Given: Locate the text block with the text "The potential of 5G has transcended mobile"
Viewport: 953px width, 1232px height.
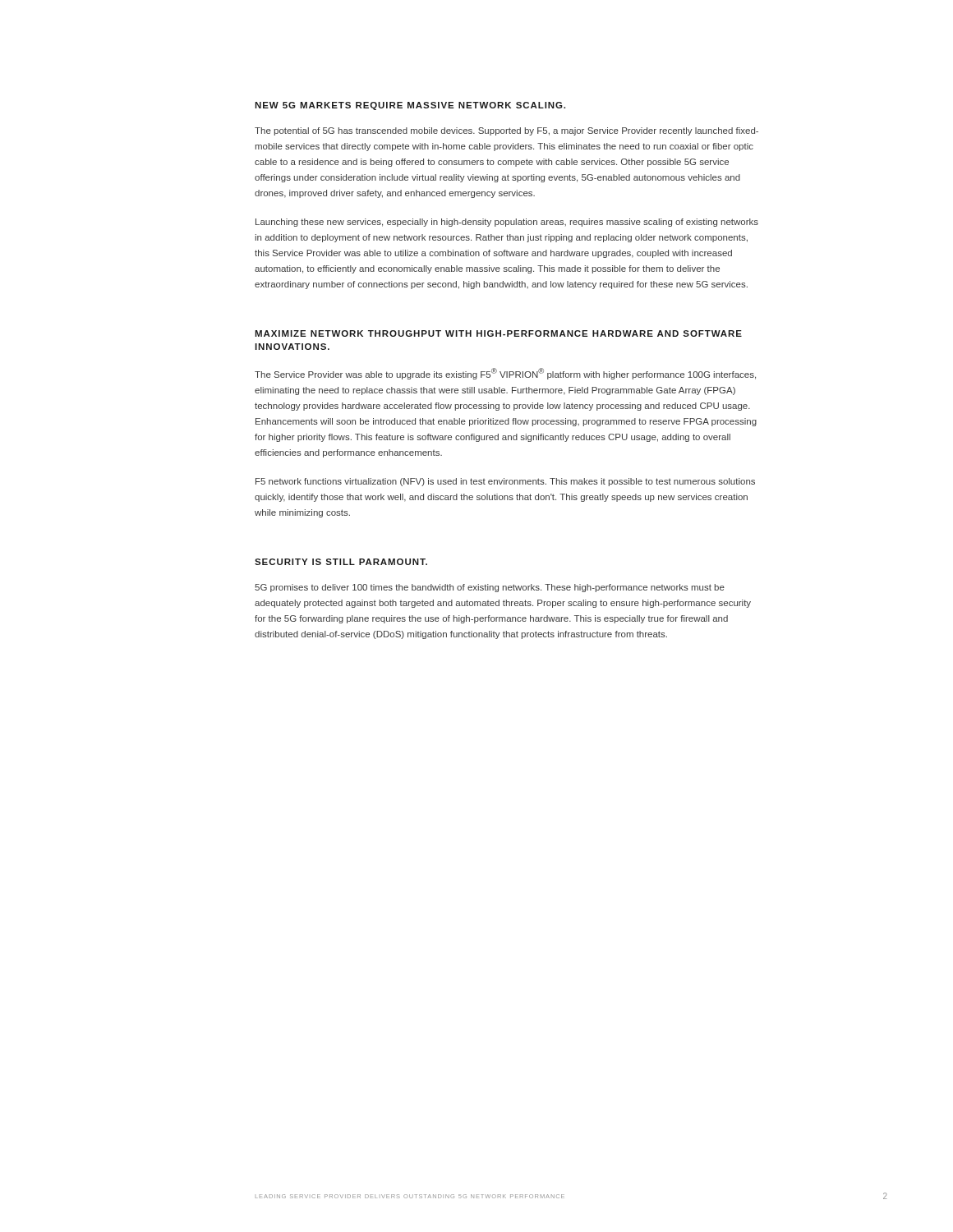Looking at the screenshot, I should coord(509,162).
